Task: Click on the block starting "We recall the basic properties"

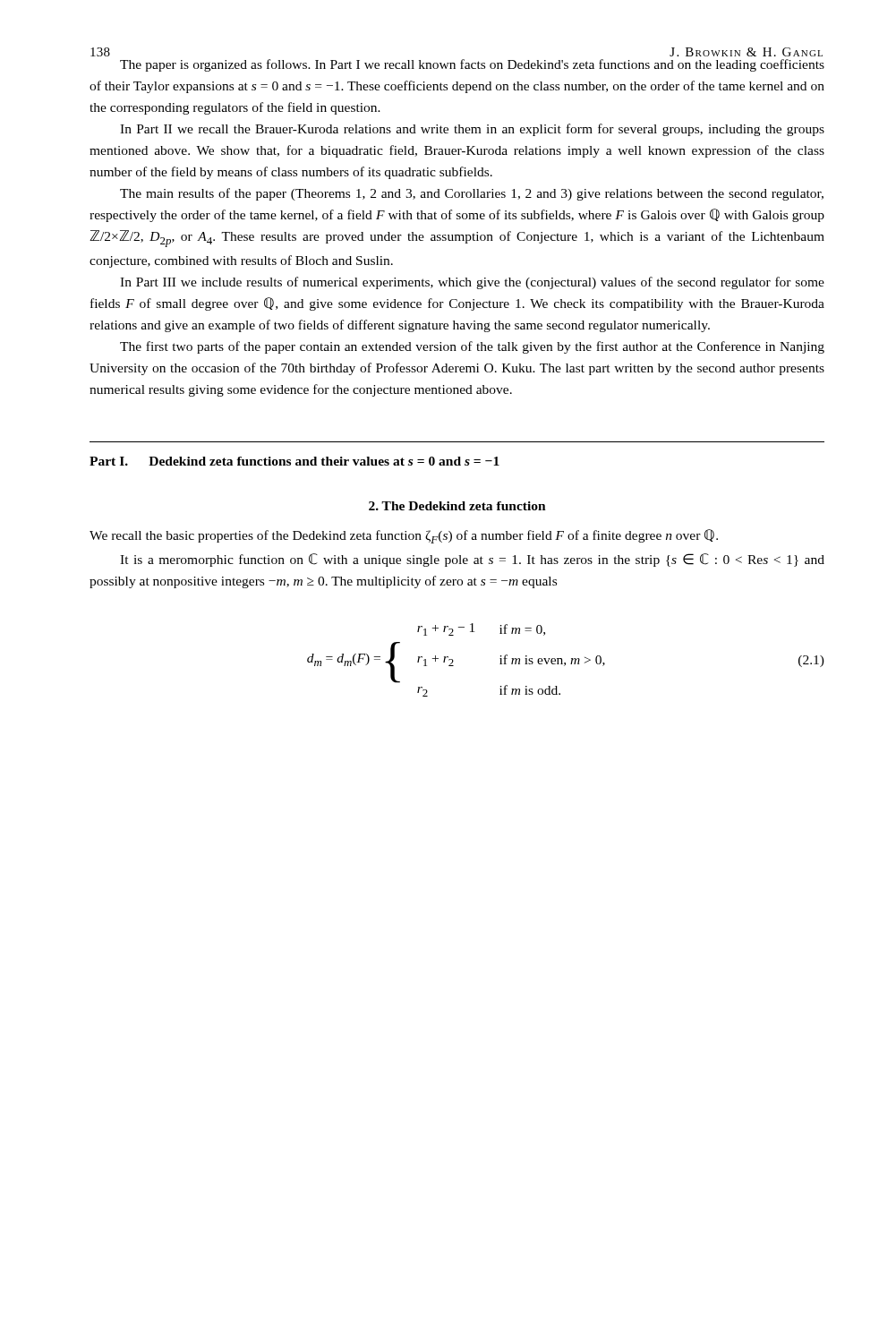Action: pyautogui.click(x=457, y=537)
